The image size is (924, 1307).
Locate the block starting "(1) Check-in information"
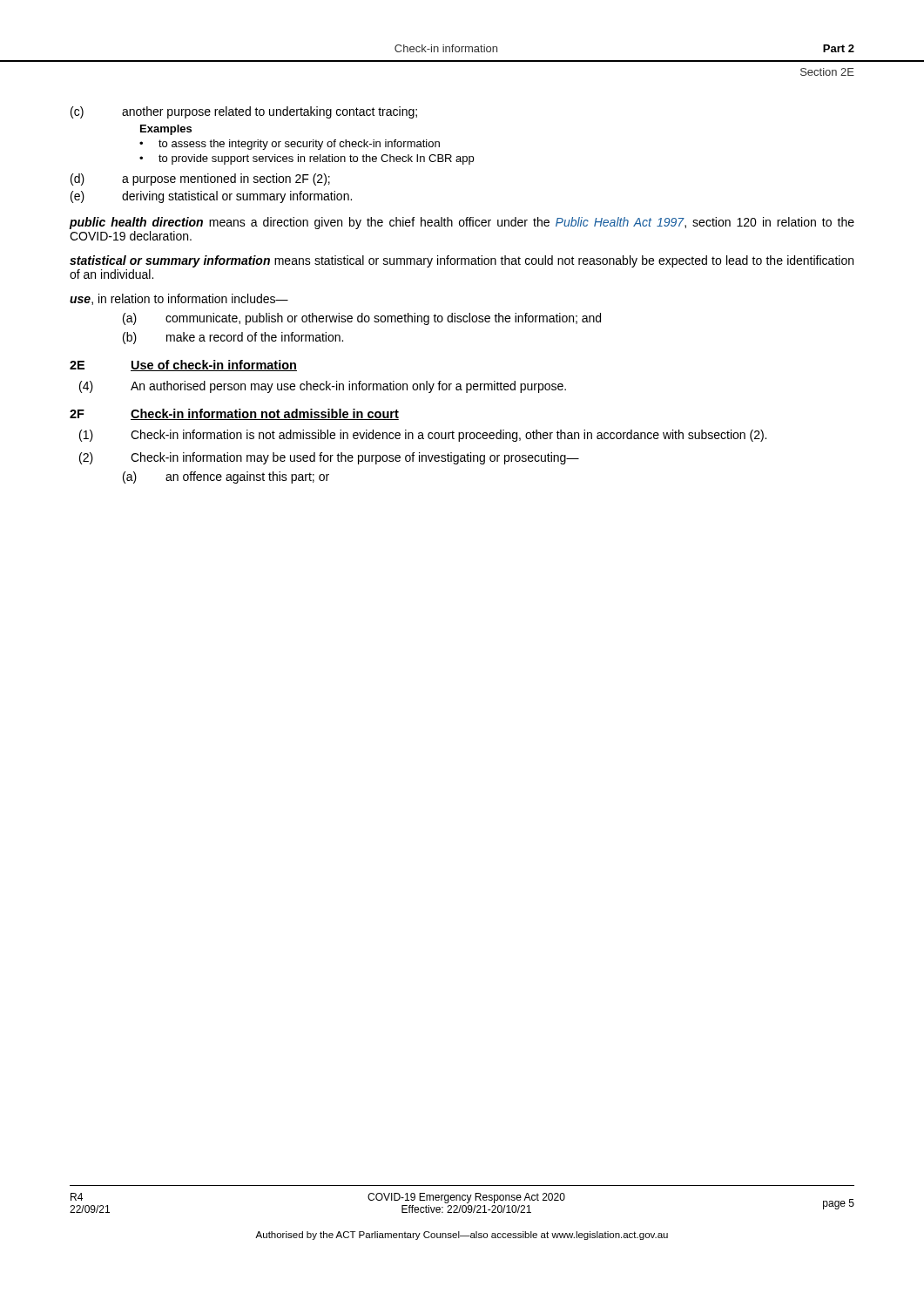(x=462, y=435)
